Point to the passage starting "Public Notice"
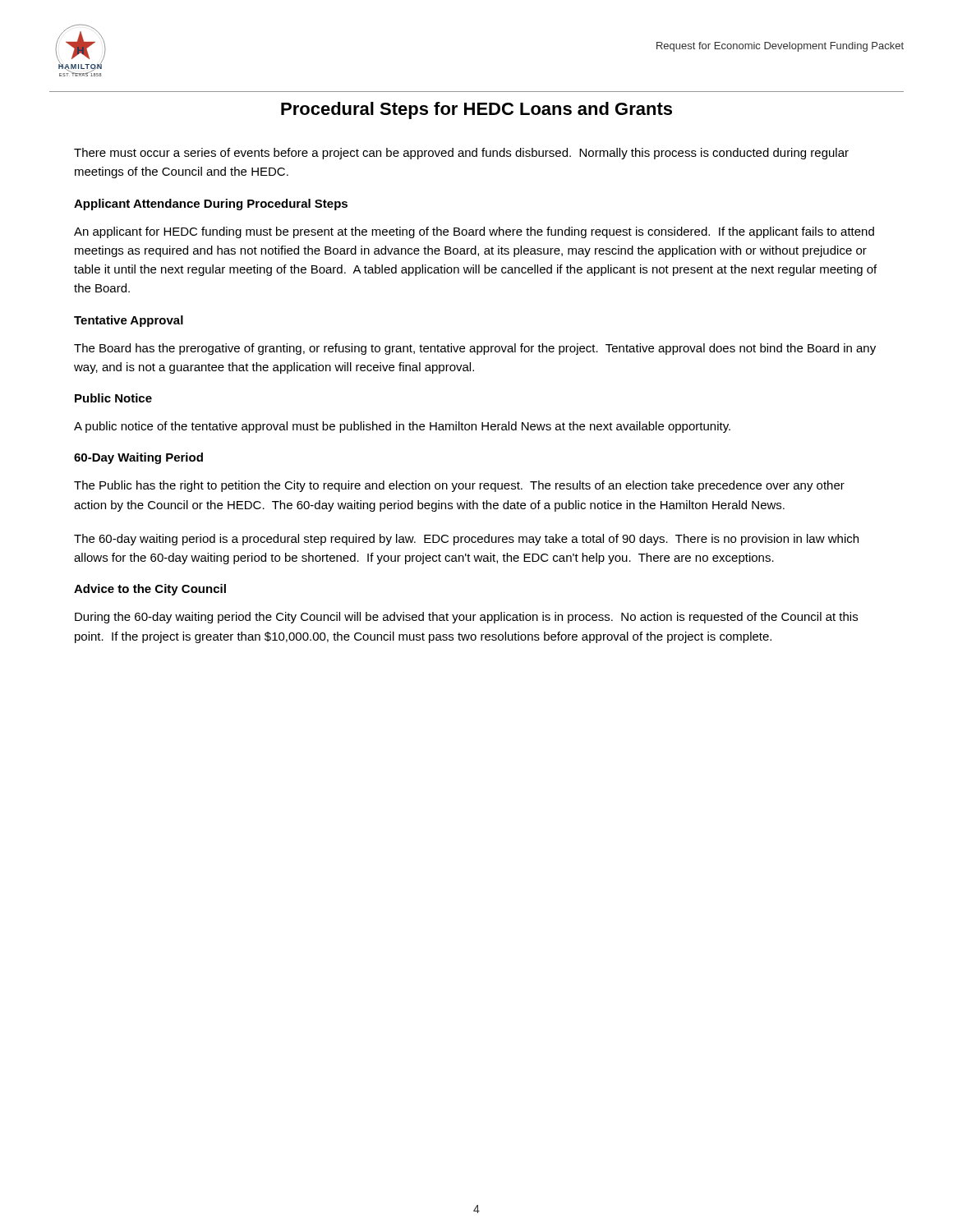953x1232 pixels. pos(113,398)
